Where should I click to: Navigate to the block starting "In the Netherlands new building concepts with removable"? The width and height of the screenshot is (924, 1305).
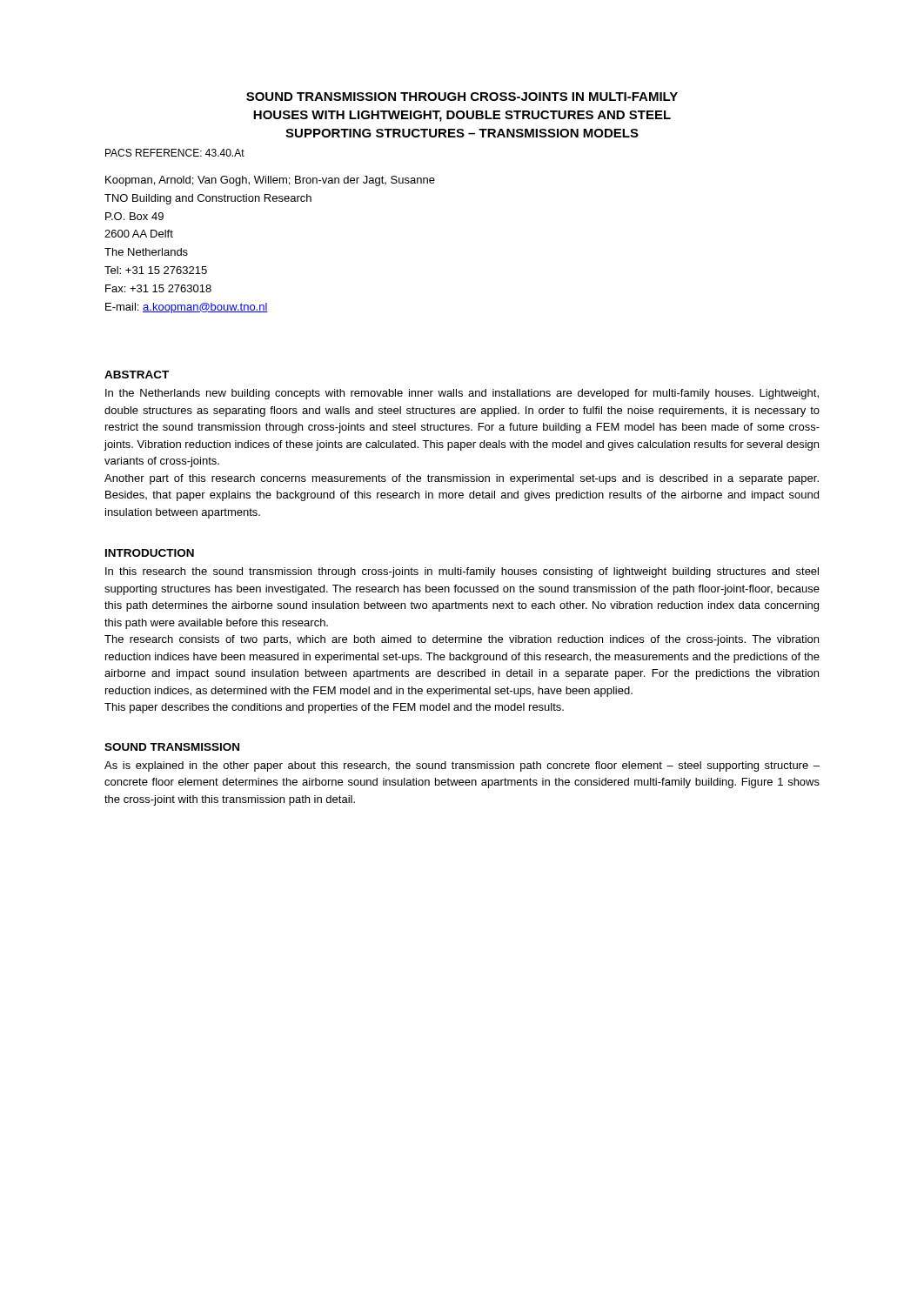coord(462,452)
